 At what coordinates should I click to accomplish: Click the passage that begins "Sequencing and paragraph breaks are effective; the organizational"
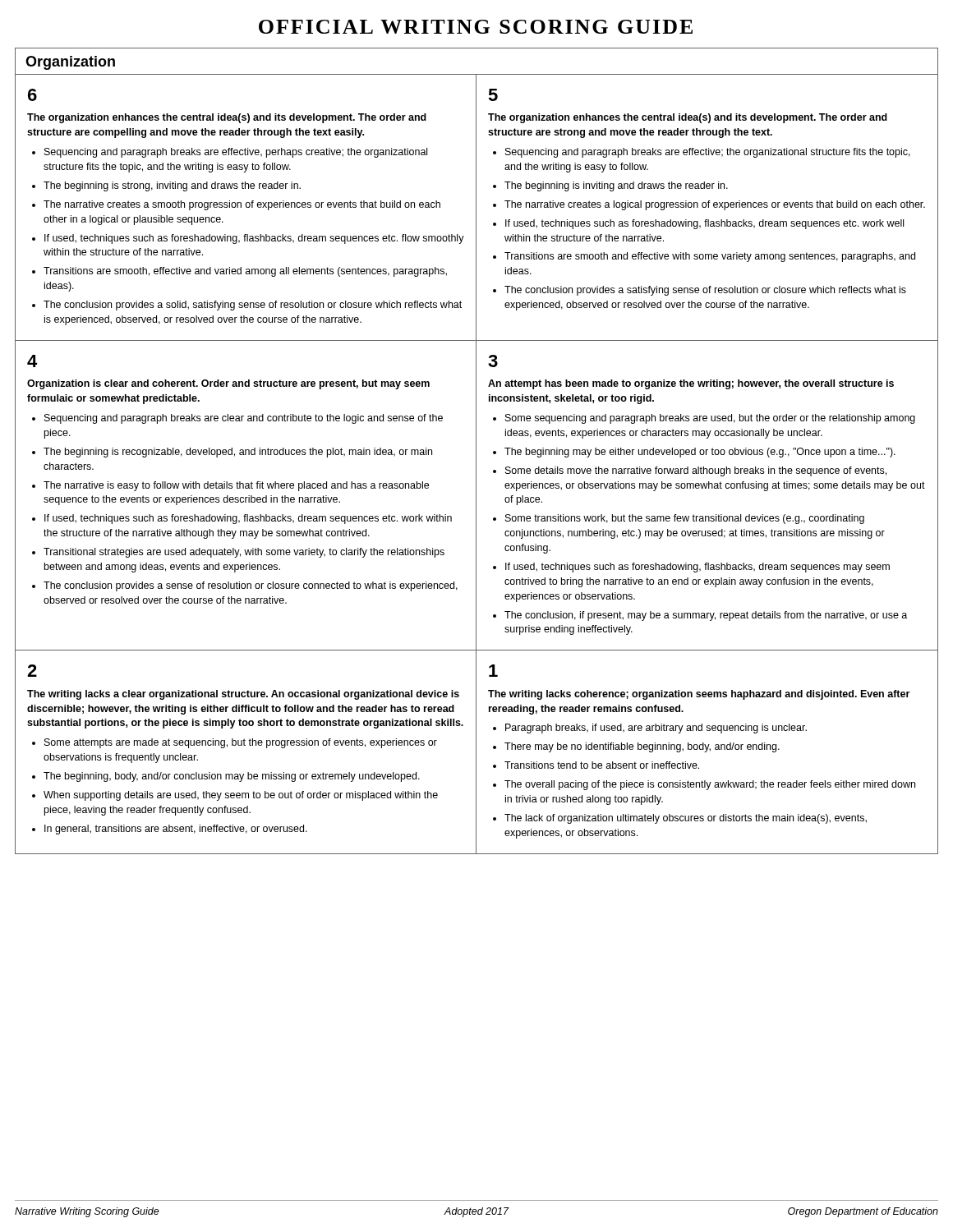pos(708,159)
